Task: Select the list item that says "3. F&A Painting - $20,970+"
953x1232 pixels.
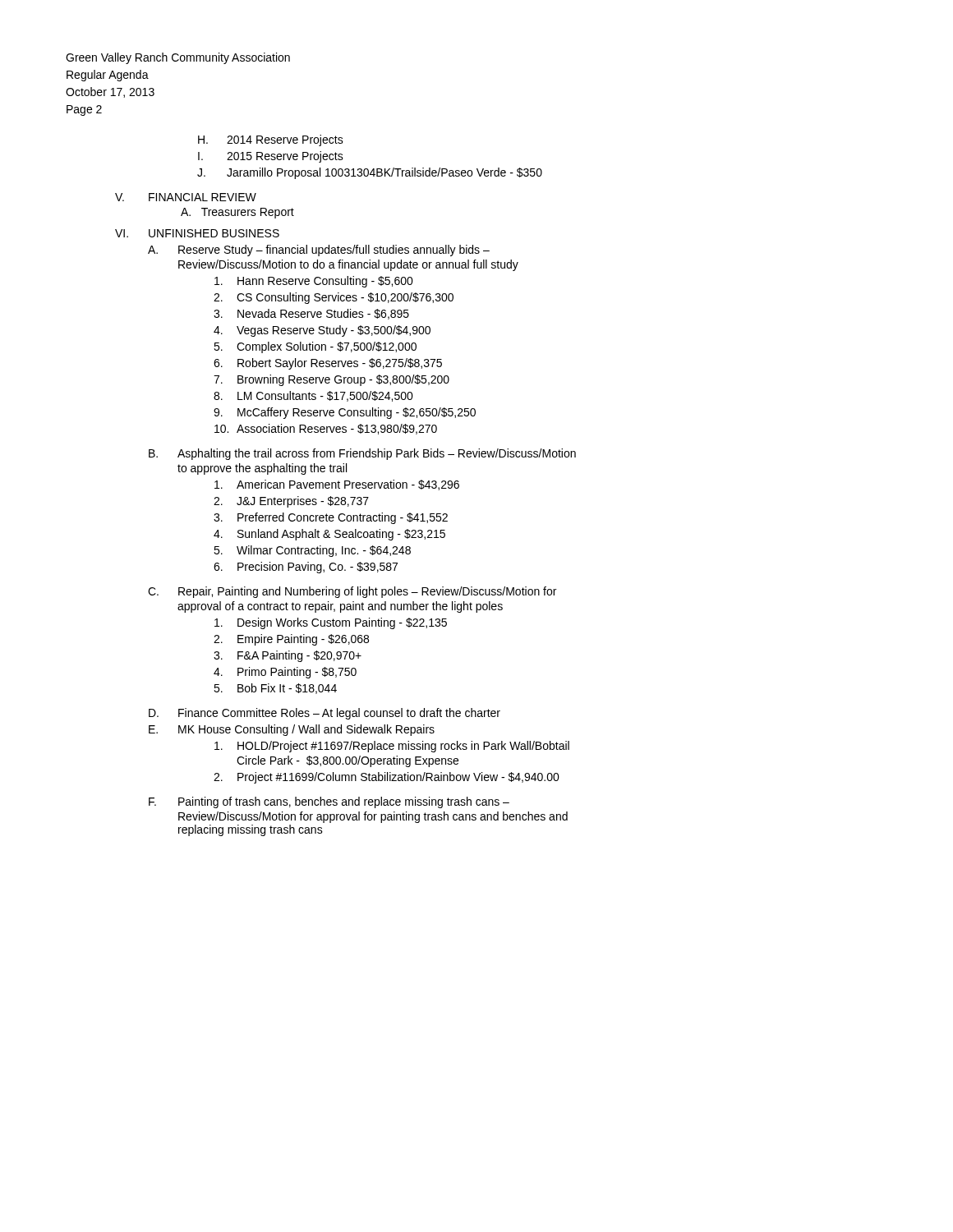Action: pos(288,656)
